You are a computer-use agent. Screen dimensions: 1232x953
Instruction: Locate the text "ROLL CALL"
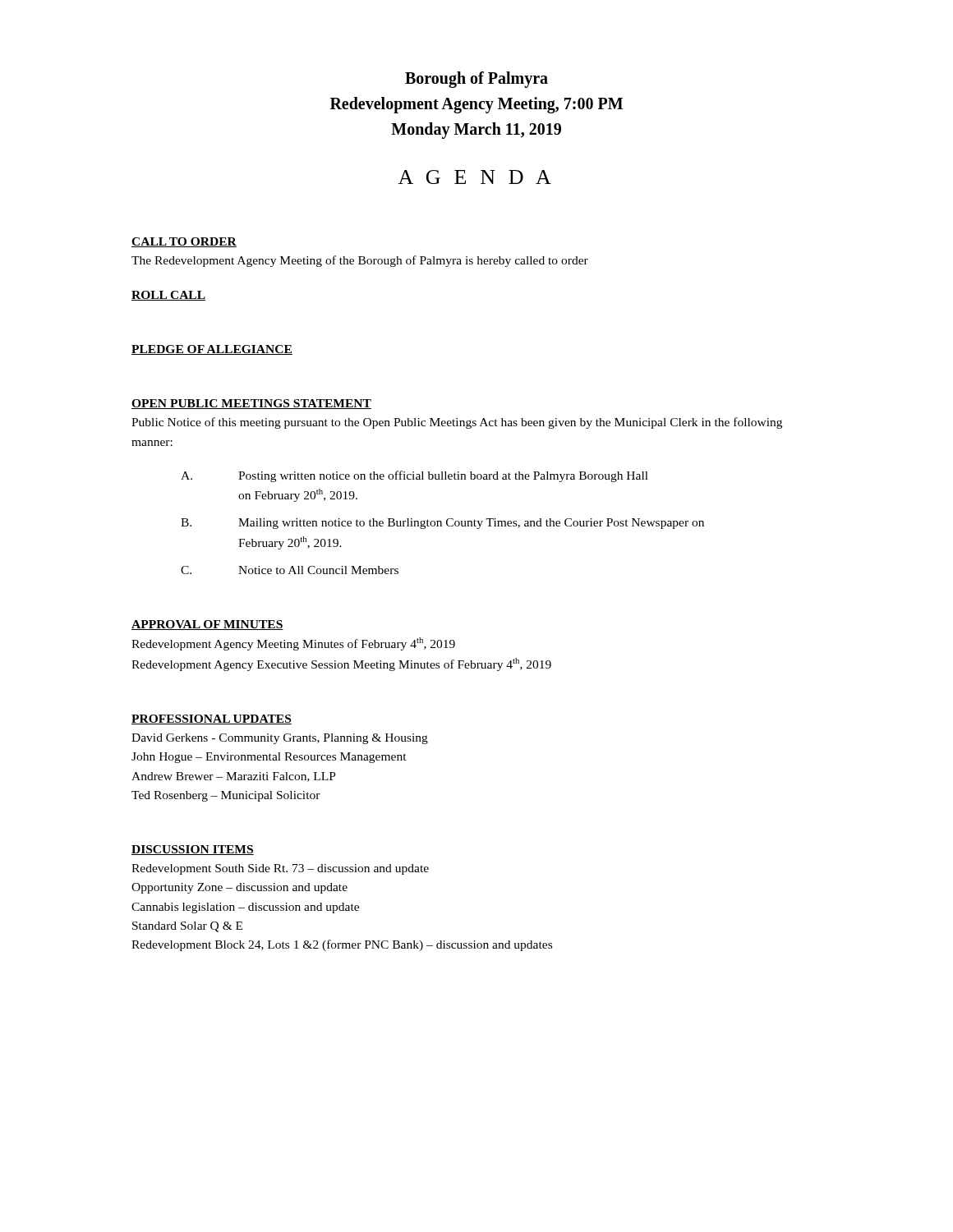(x=168, y=295)
